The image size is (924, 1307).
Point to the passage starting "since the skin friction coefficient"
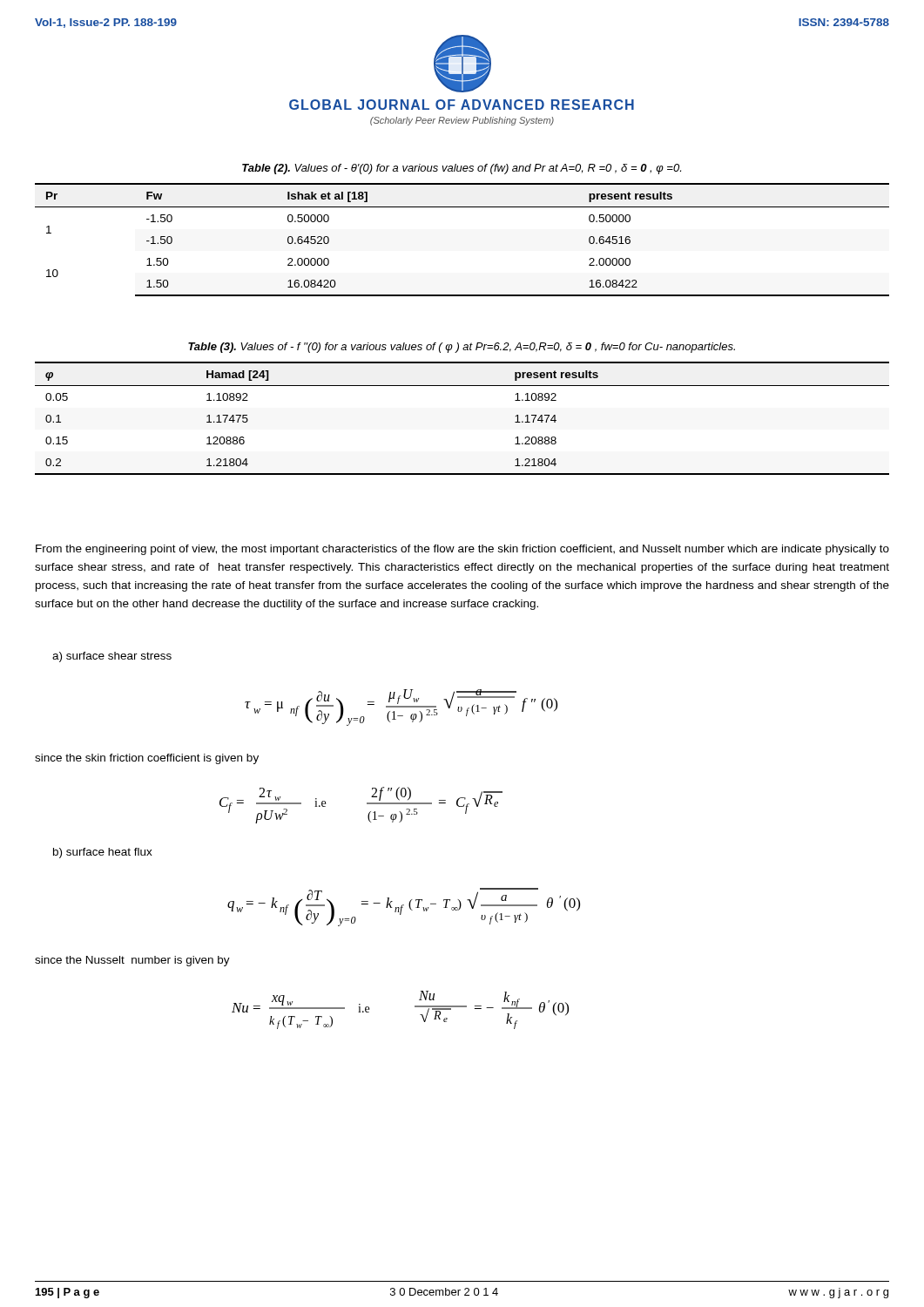(x=147, y=758)
